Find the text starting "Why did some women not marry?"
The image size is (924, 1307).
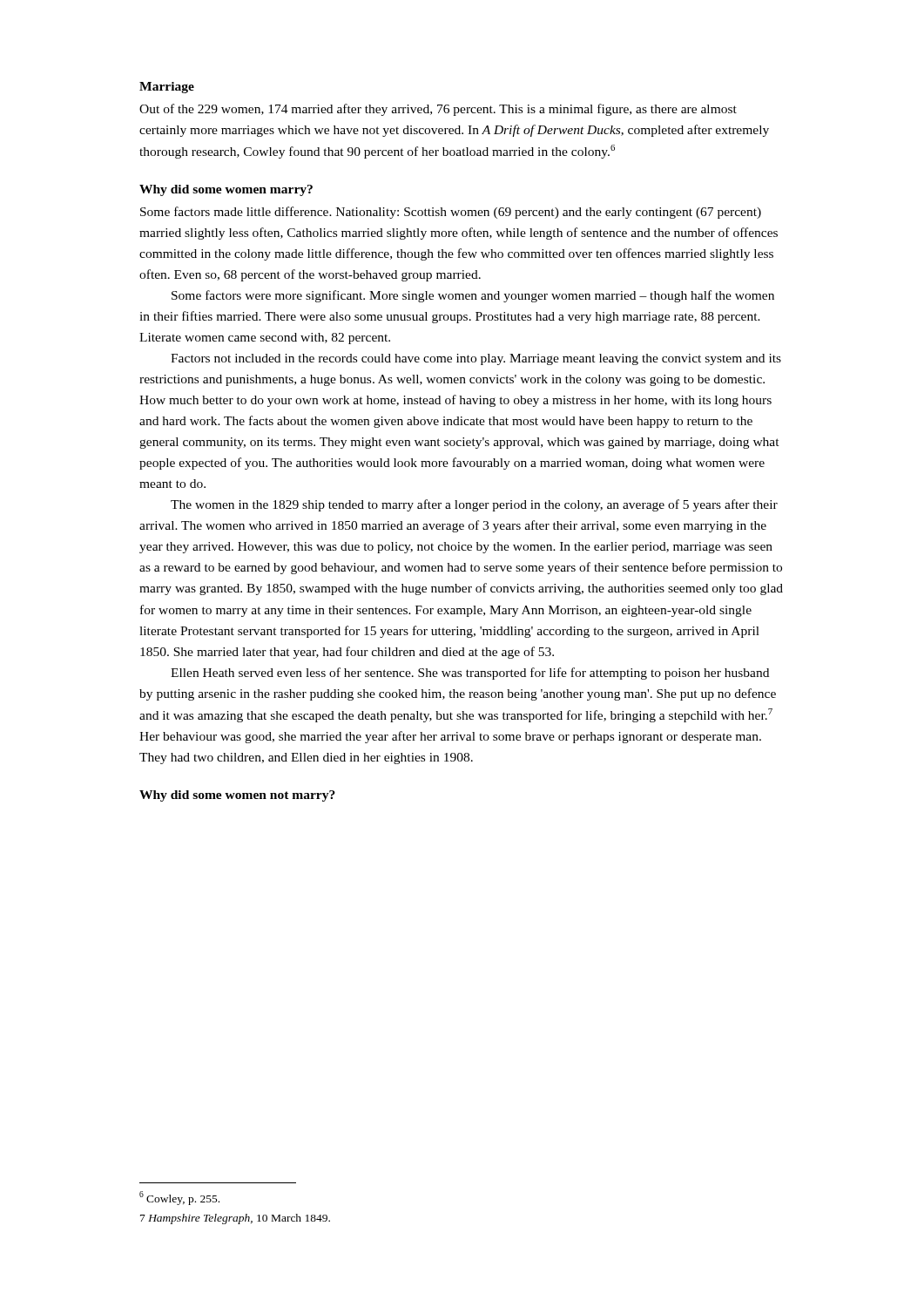coord(237,794)
